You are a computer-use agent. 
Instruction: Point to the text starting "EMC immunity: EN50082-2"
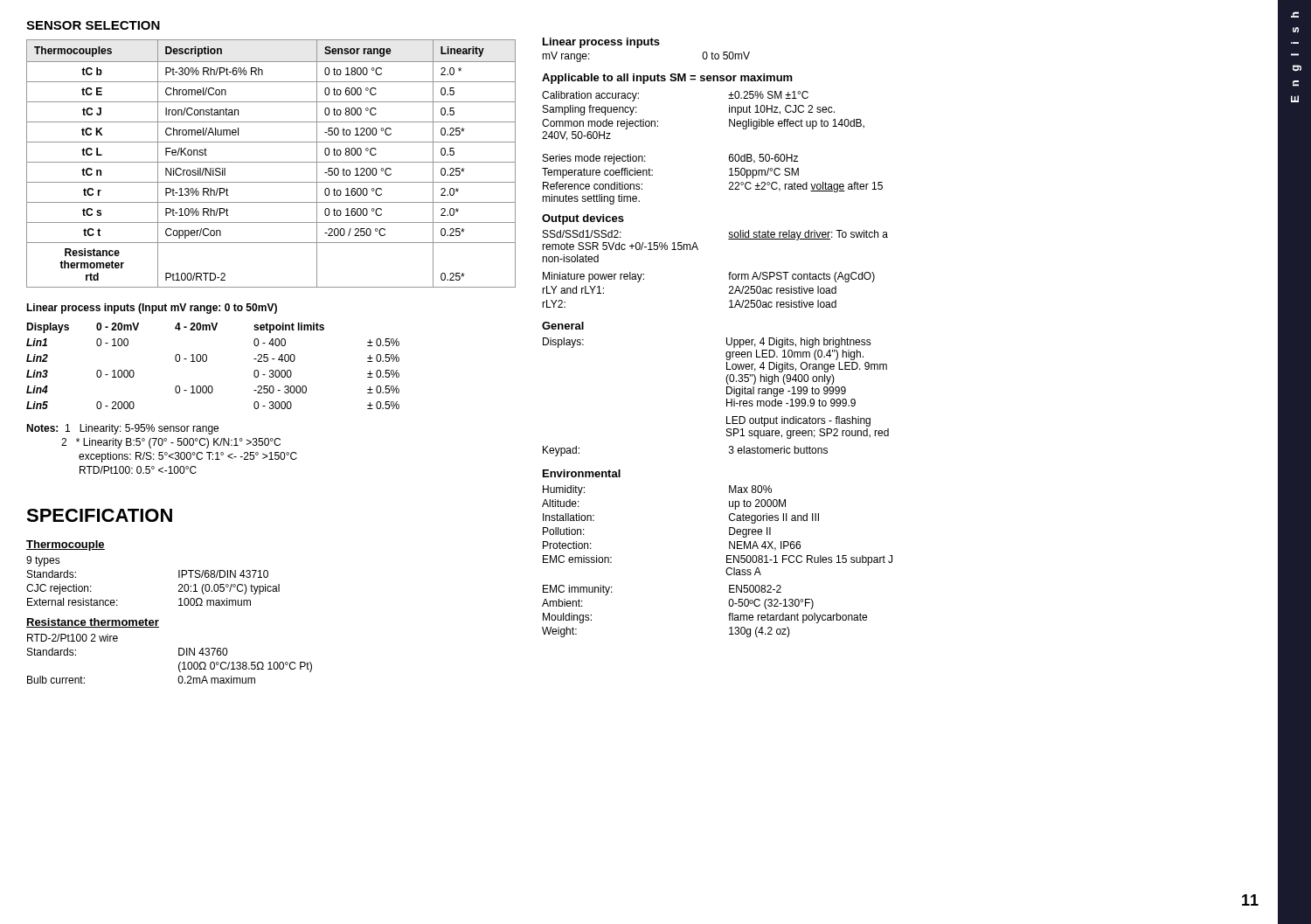[x=575, y=590]
